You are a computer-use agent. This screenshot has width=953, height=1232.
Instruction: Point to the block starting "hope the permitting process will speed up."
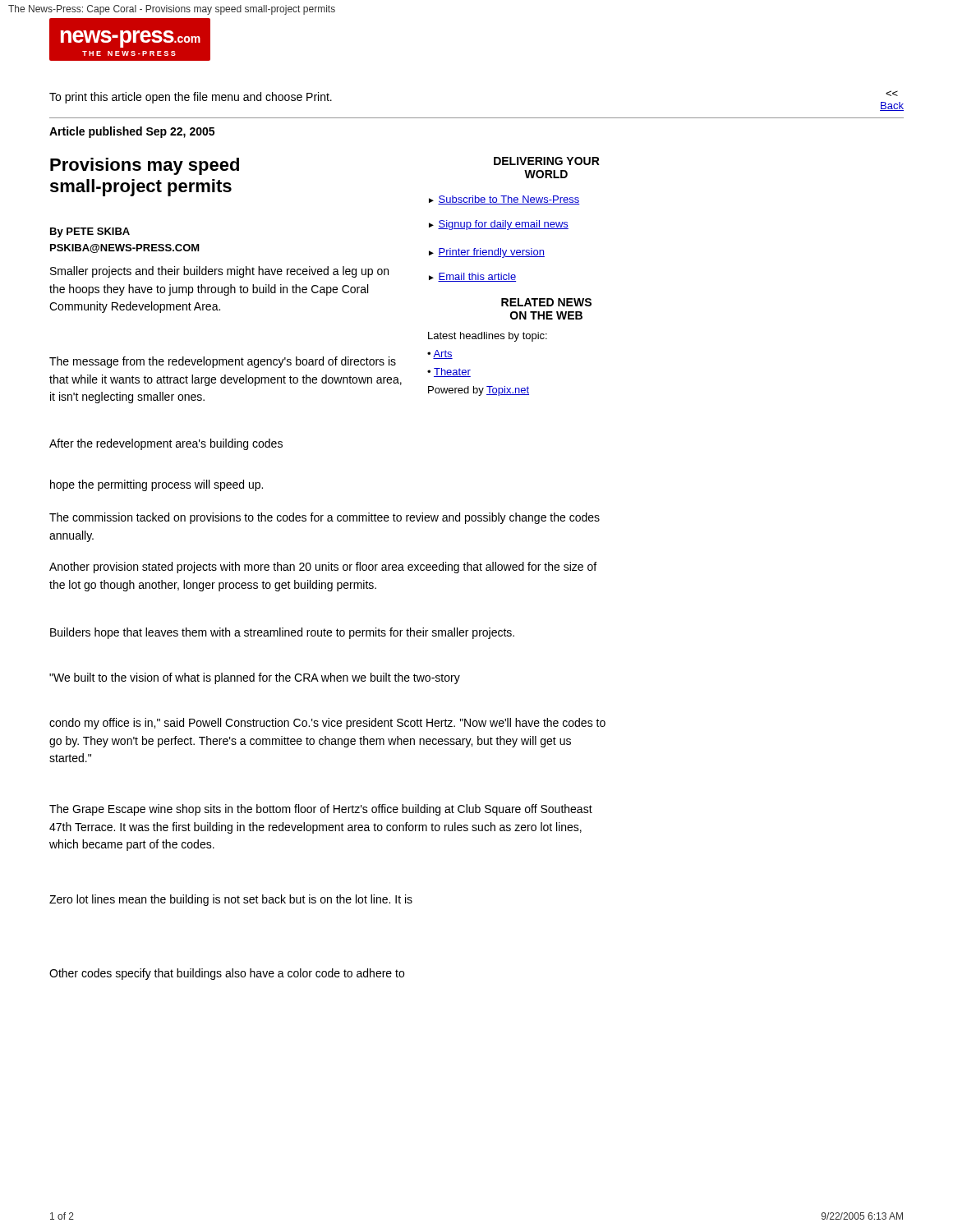(x=157, y=485)
